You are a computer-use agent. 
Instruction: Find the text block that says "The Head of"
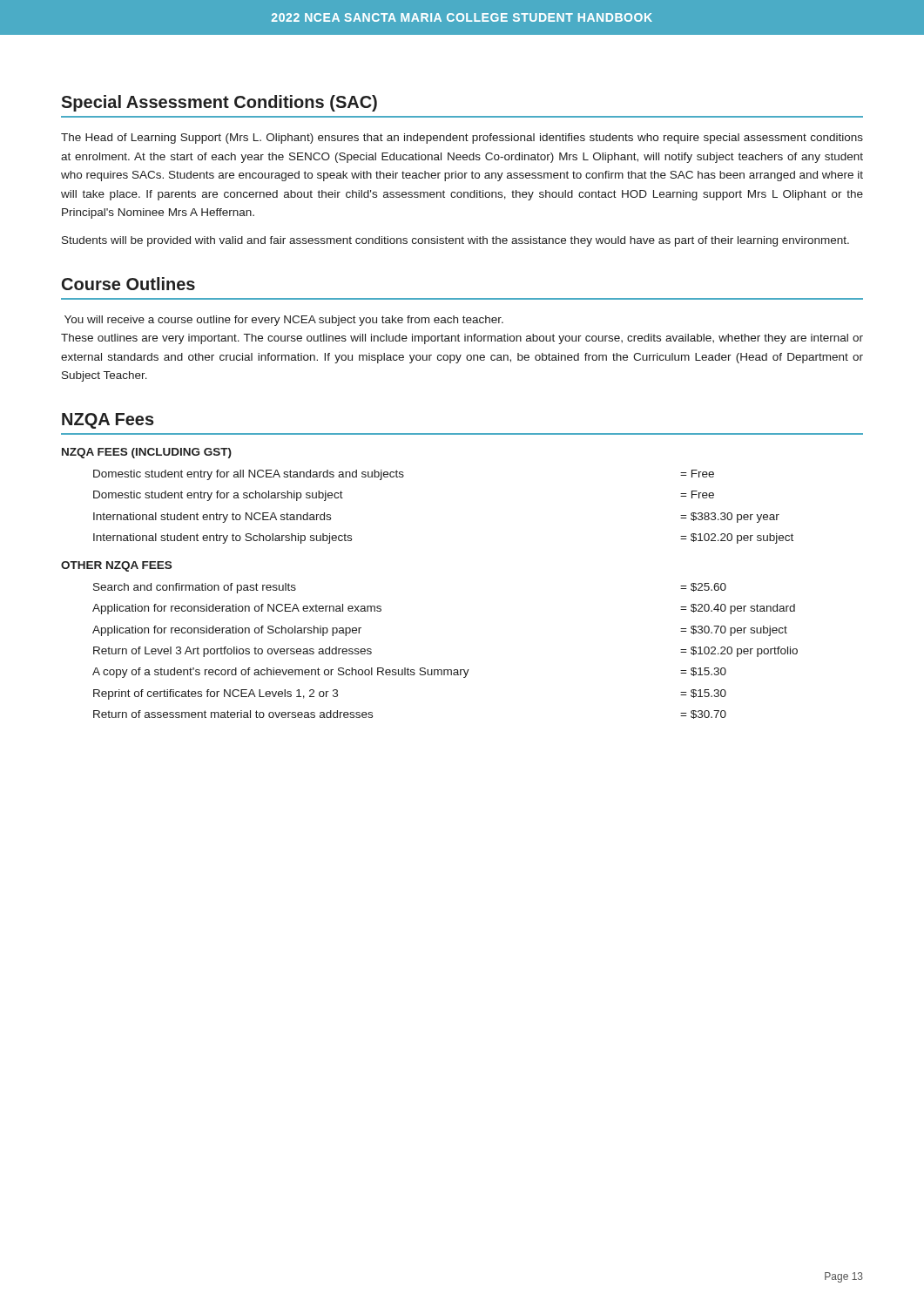click(462, 175)
